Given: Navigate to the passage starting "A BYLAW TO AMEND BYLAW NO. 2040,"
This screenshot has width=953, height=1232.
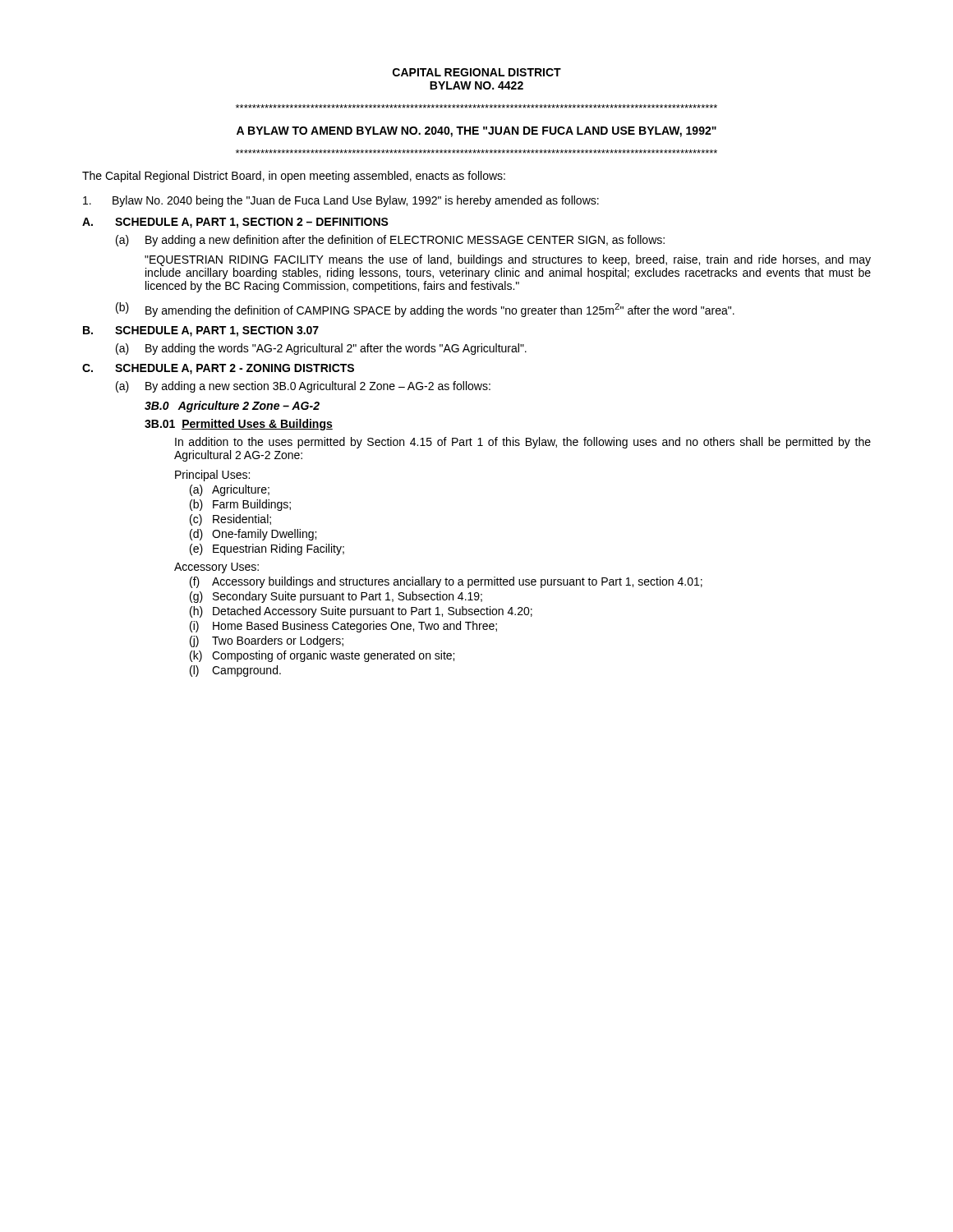Looking at the screenshot, I should [476, 131].
